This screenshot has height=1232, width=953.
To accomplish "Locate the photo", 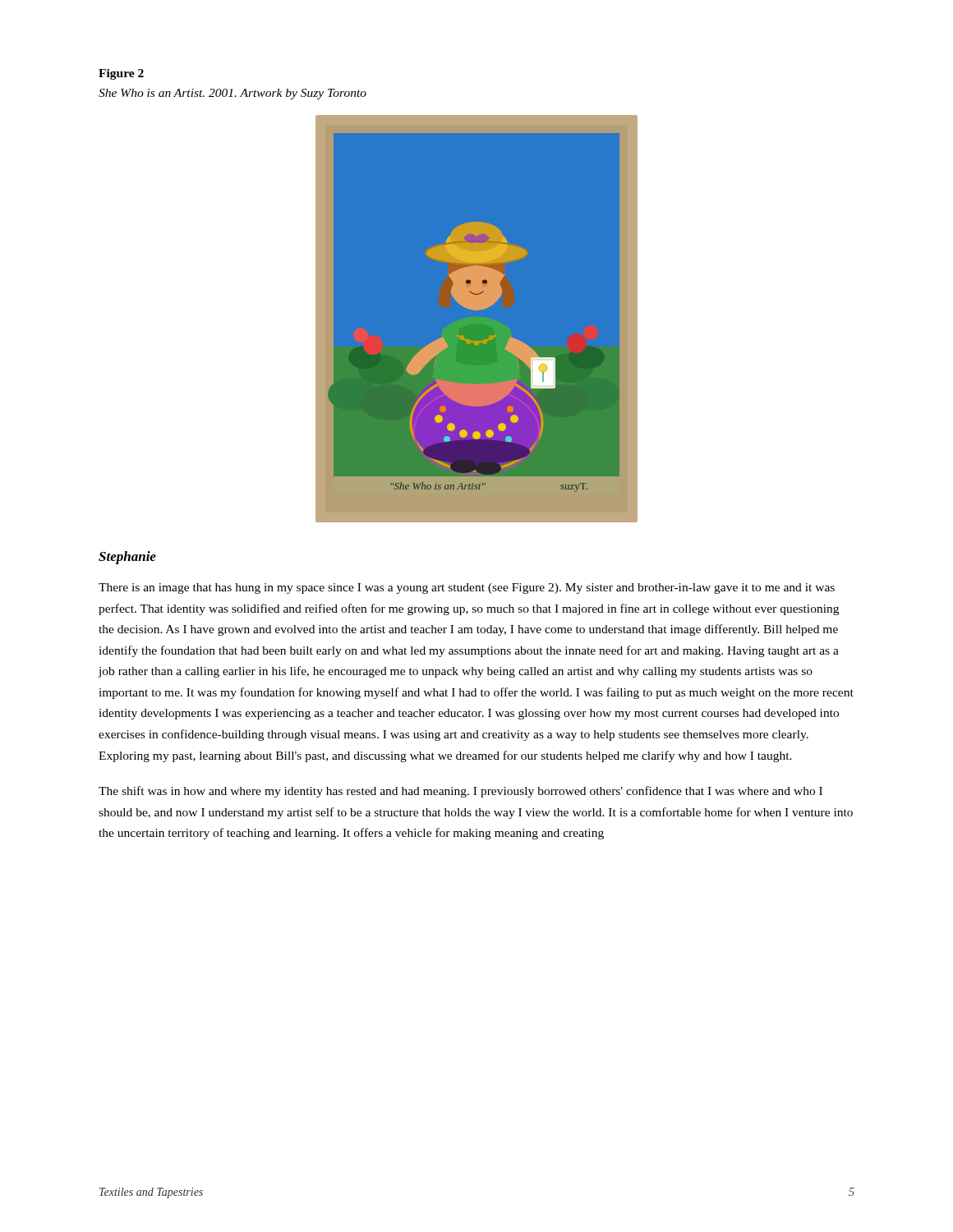I will click(x=476, y=319).
